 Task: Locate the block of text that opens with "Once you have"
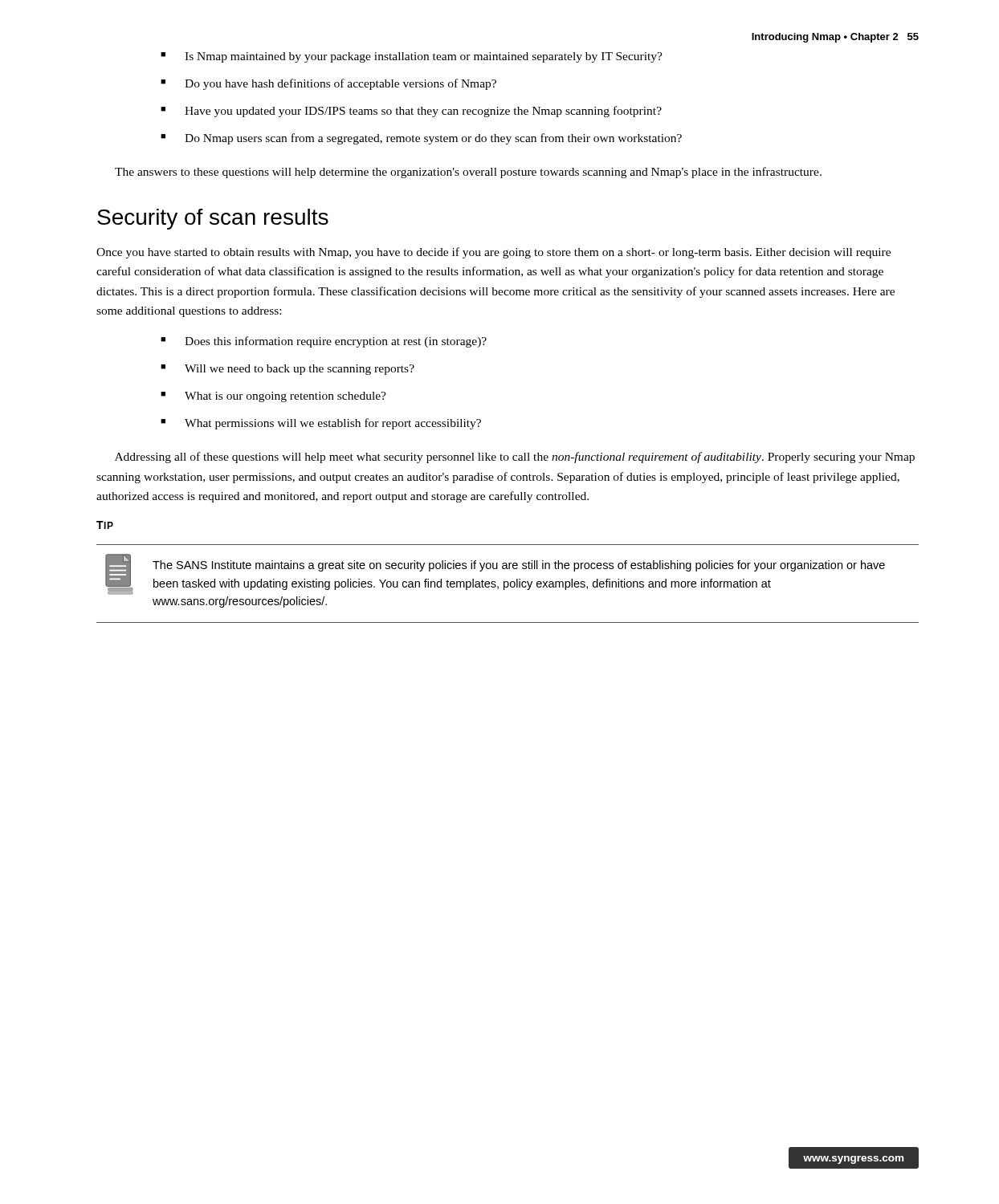496,281
